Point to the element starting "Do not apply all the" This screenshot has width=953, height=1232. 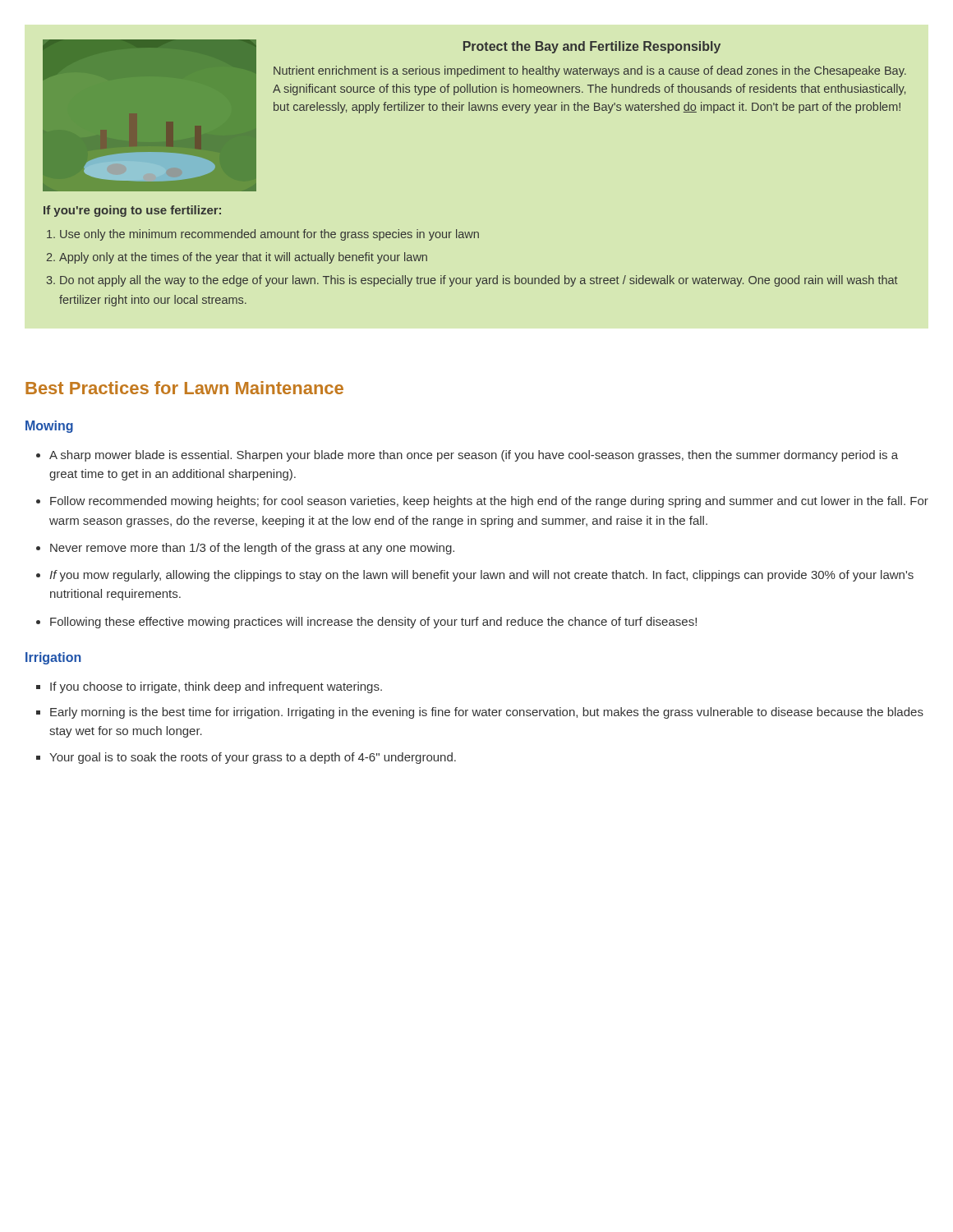[x=478, y=290]
